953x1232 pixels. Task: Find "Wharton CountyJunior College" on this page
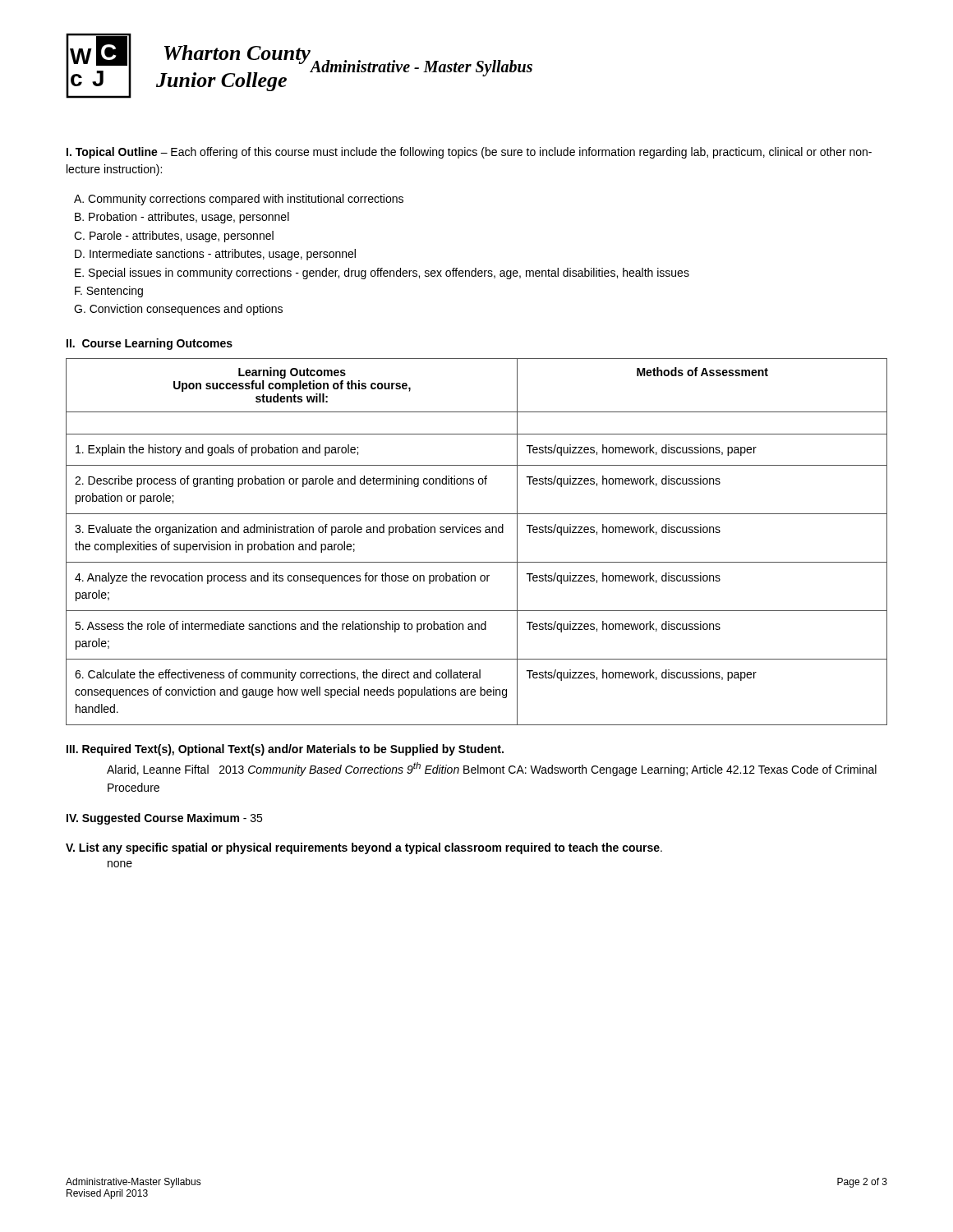[233, 66]
